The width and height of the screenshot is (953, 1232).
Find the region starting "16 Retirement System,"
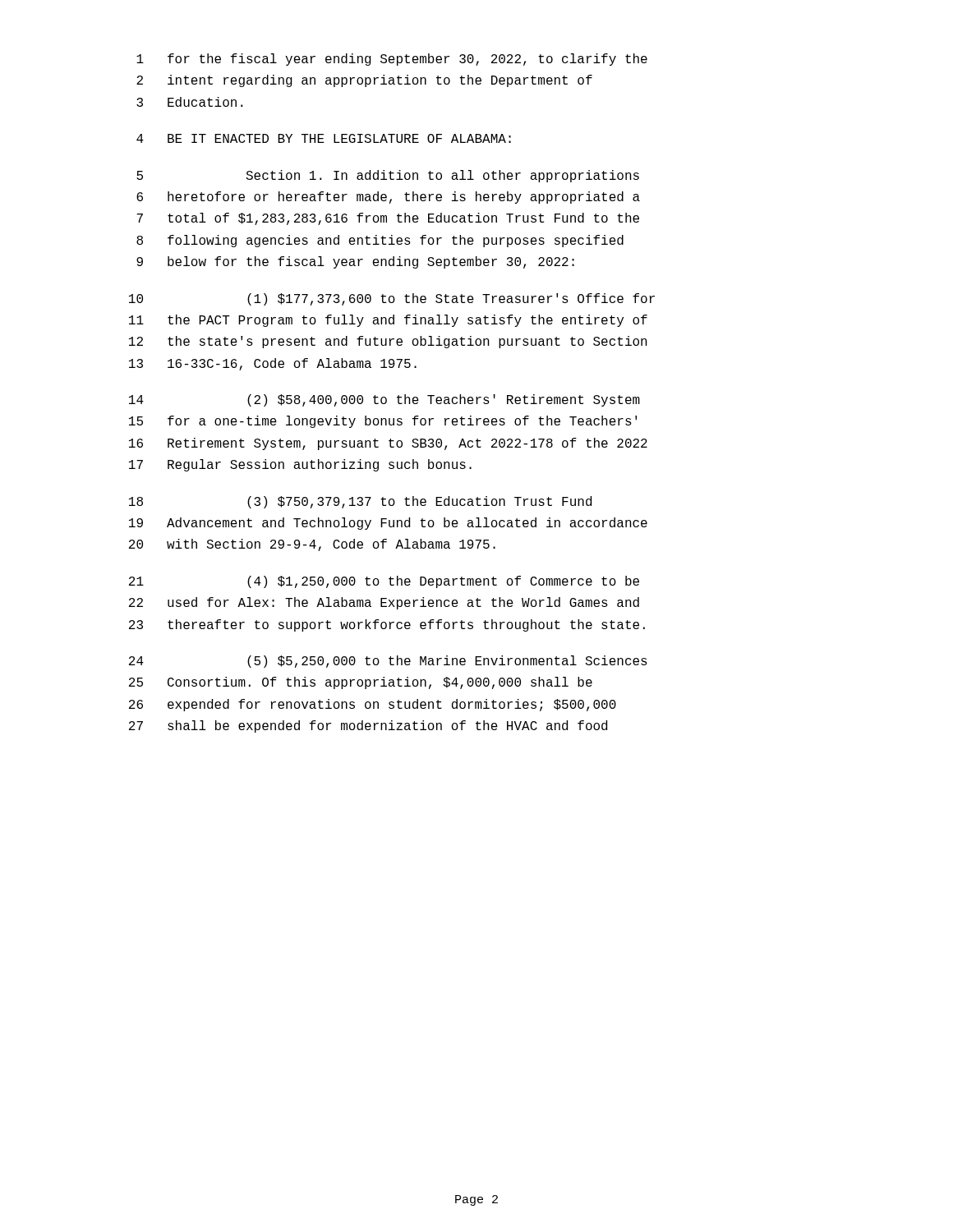click(493, 444)
